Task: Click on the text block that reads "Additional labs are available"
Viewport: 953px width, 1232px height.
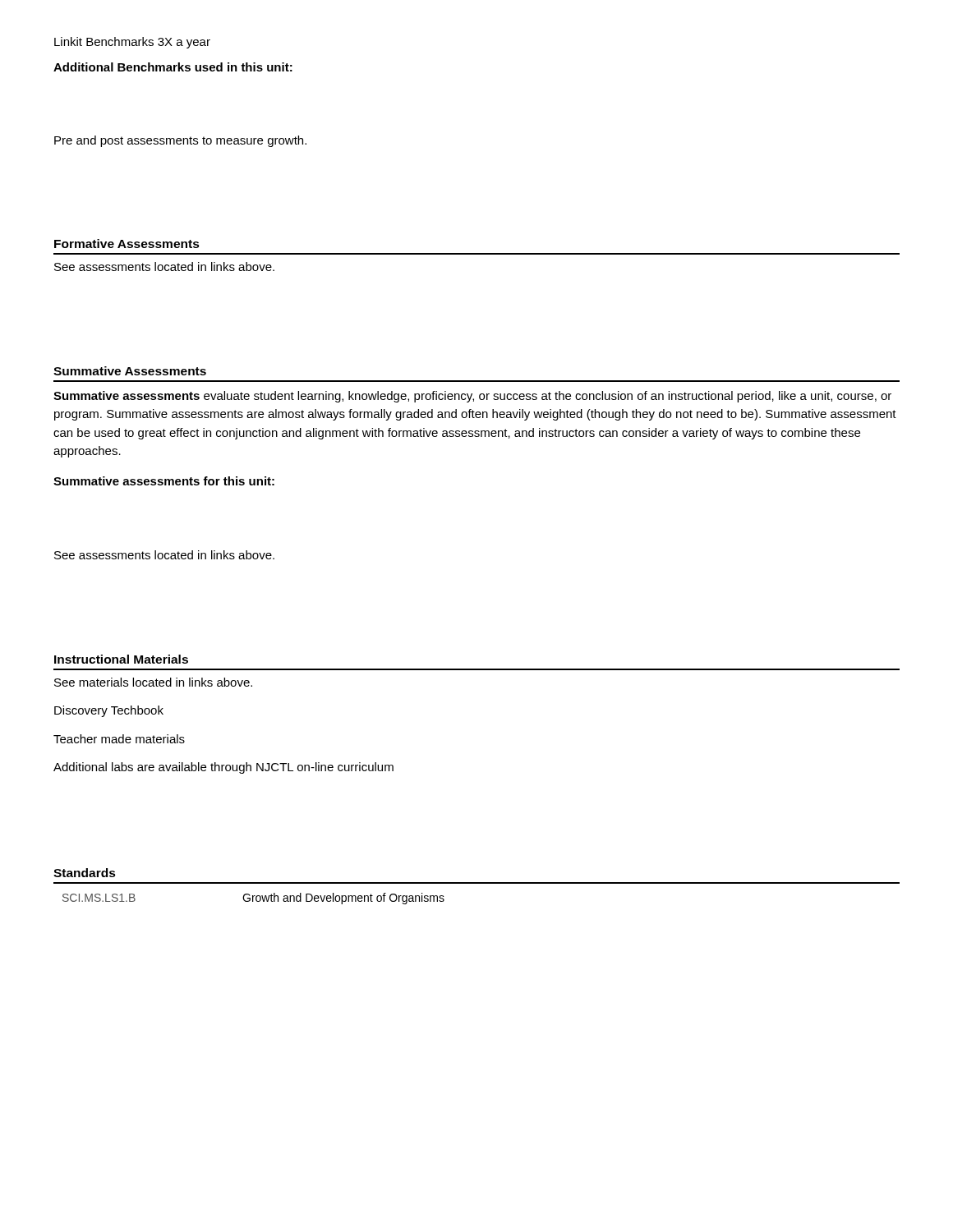Action: pyautogui.click(x=224, y=767)
